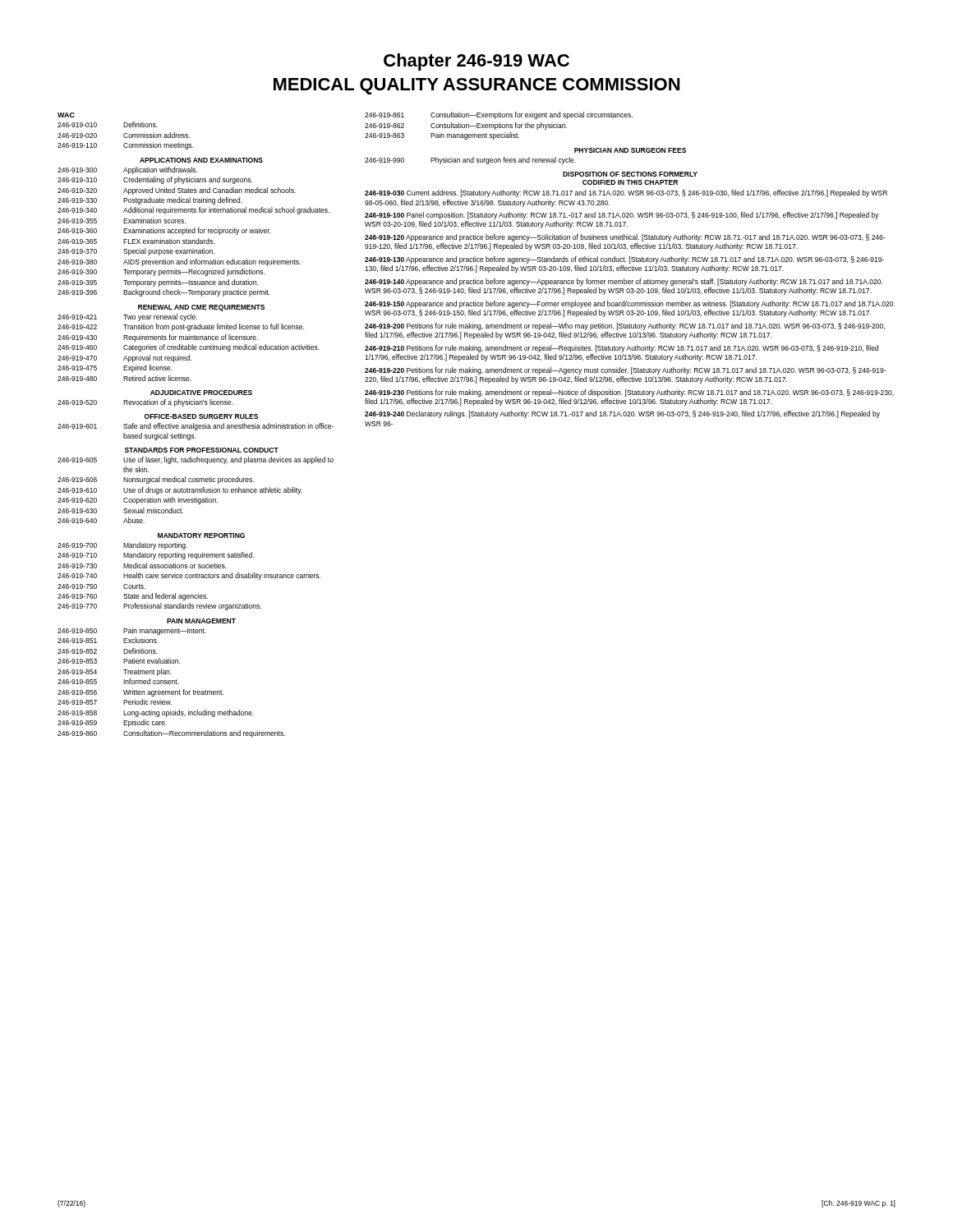Image resolution: width=953 pixels, height=1232 pixels.
Task: Find the list item containing "246-919-110Commission meetings."
Action: pos(201,146)
